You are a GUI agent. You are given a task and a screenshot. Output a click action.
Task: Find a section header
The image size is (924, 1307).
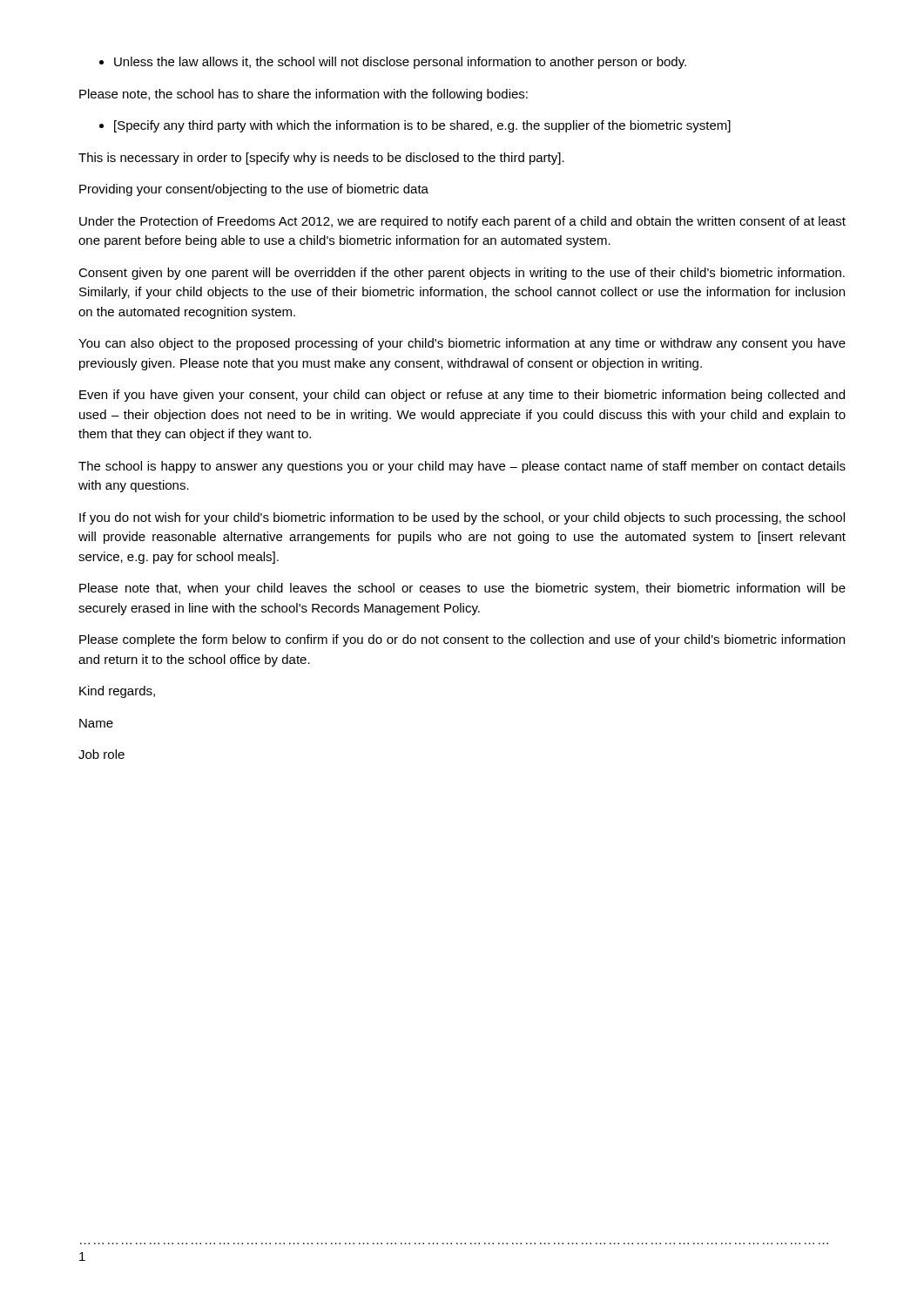(x=462, y=189)
